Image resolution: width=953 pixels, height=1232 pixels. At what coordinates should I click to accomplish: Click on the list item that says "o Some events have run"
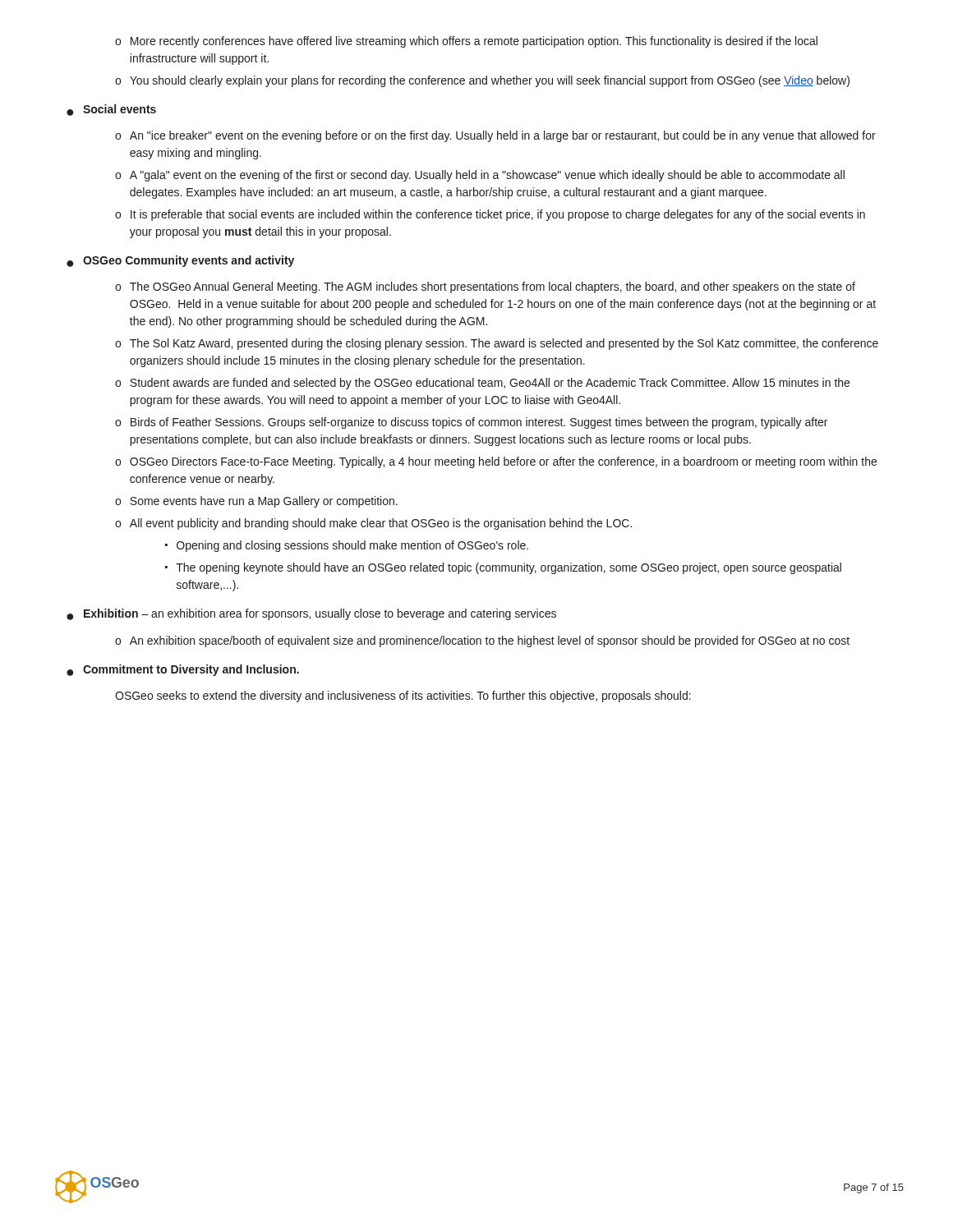point(257,502)
